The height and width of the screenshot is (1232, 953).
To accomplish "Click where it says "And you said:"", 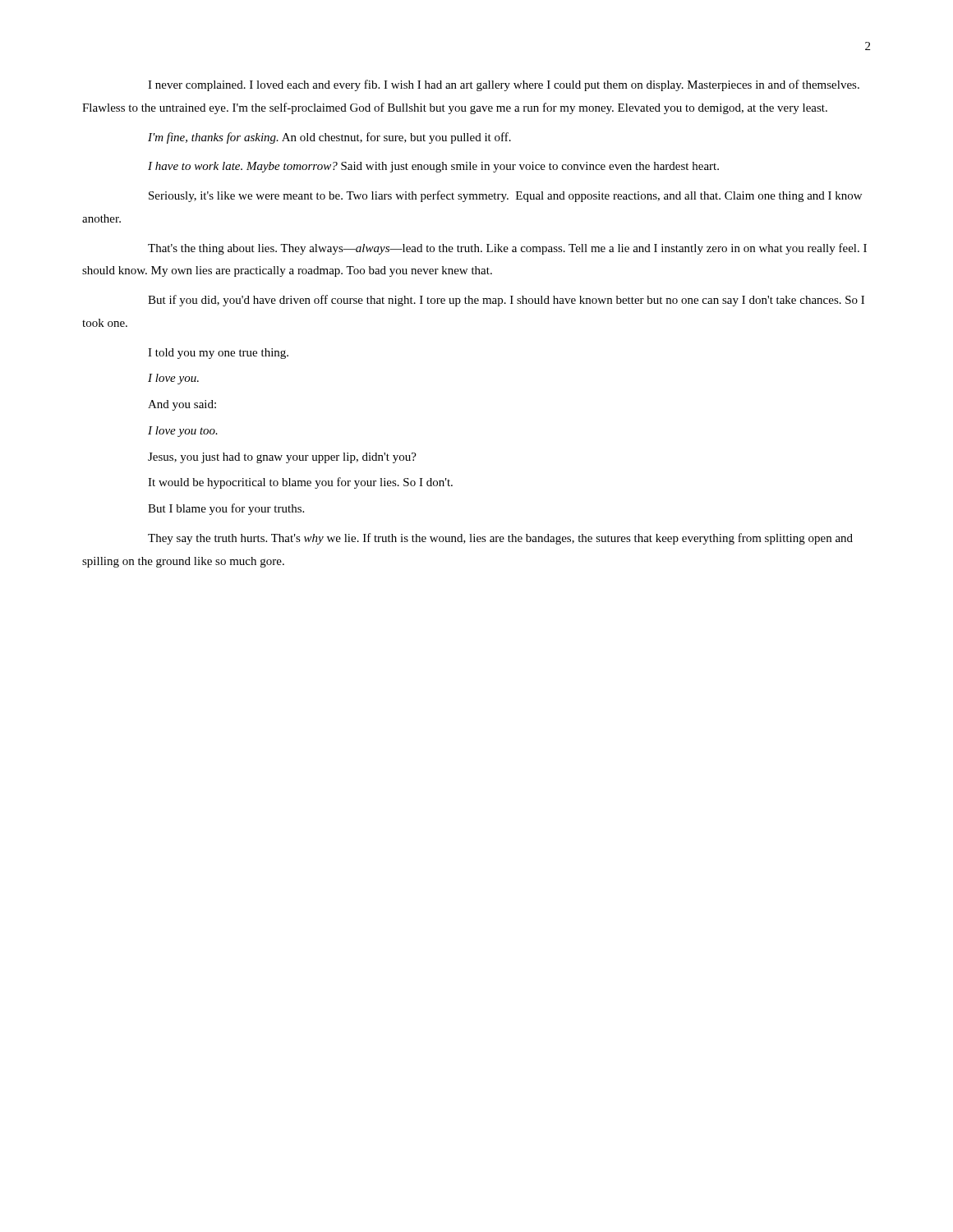I will (x=182, y=404).
